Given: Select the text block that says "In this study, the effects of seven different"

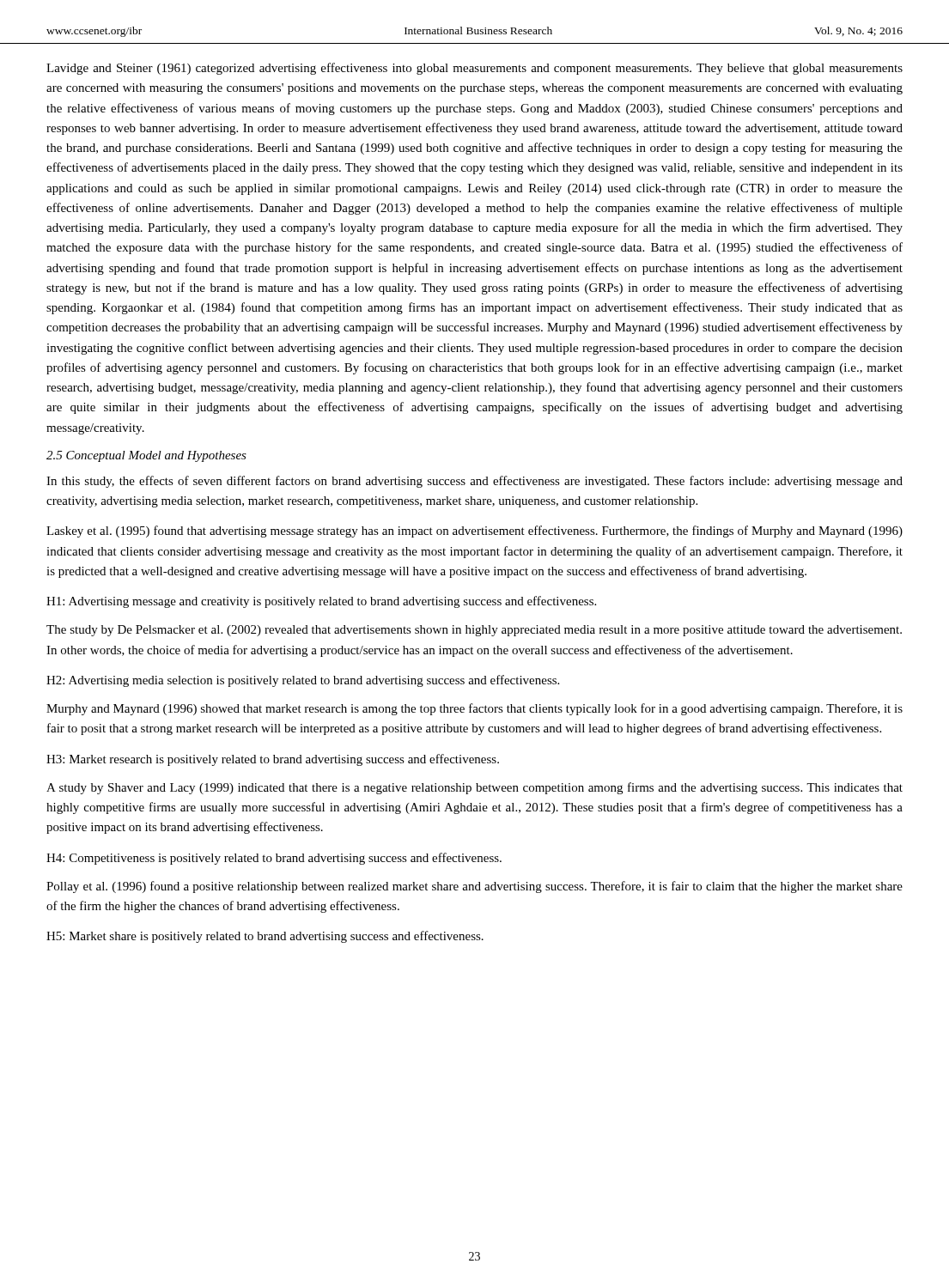Looking at the screenshot, I should point(474,491).
